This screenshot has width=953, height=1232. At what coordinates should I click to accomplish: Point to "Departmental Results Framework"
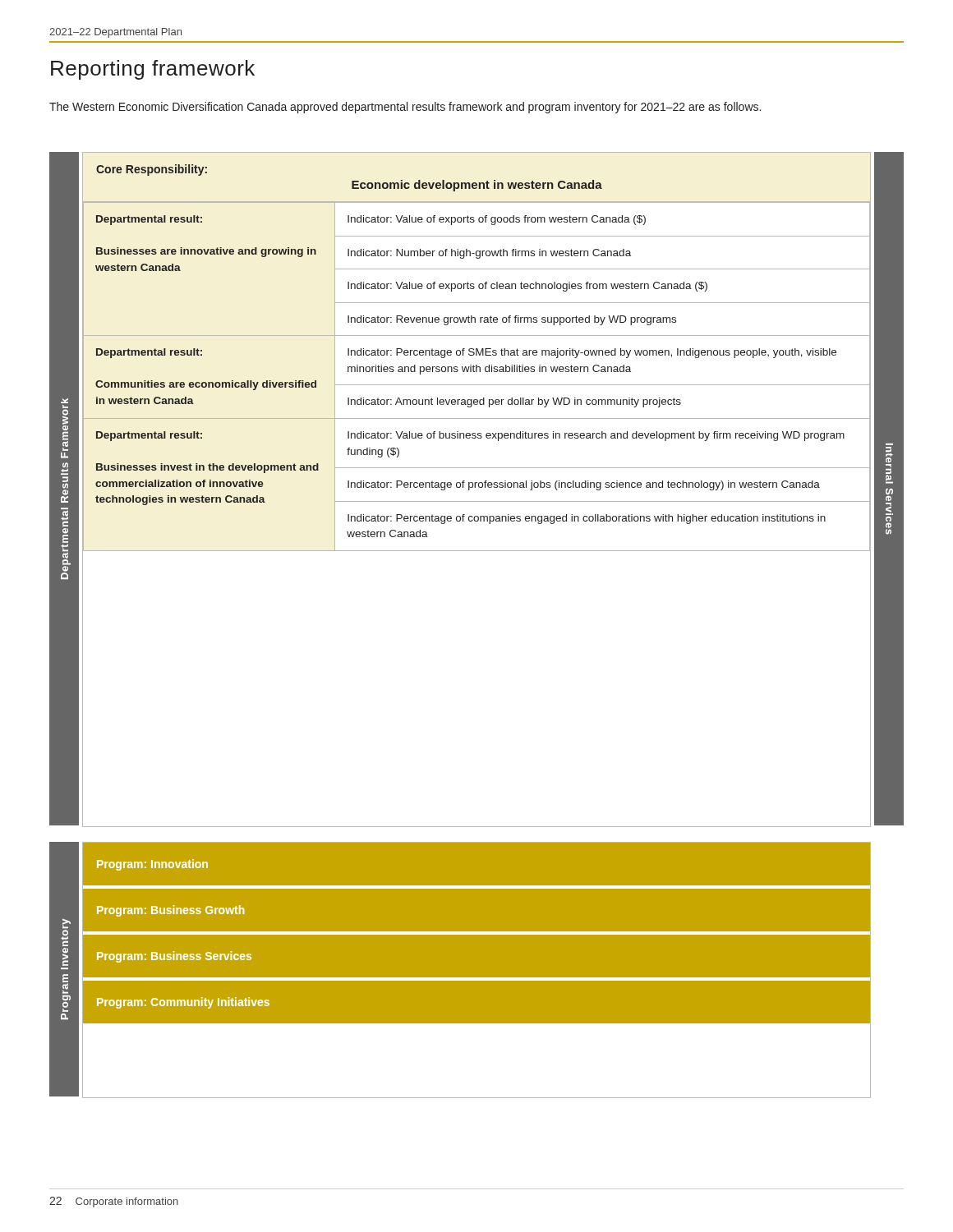[x=64, y=489]
